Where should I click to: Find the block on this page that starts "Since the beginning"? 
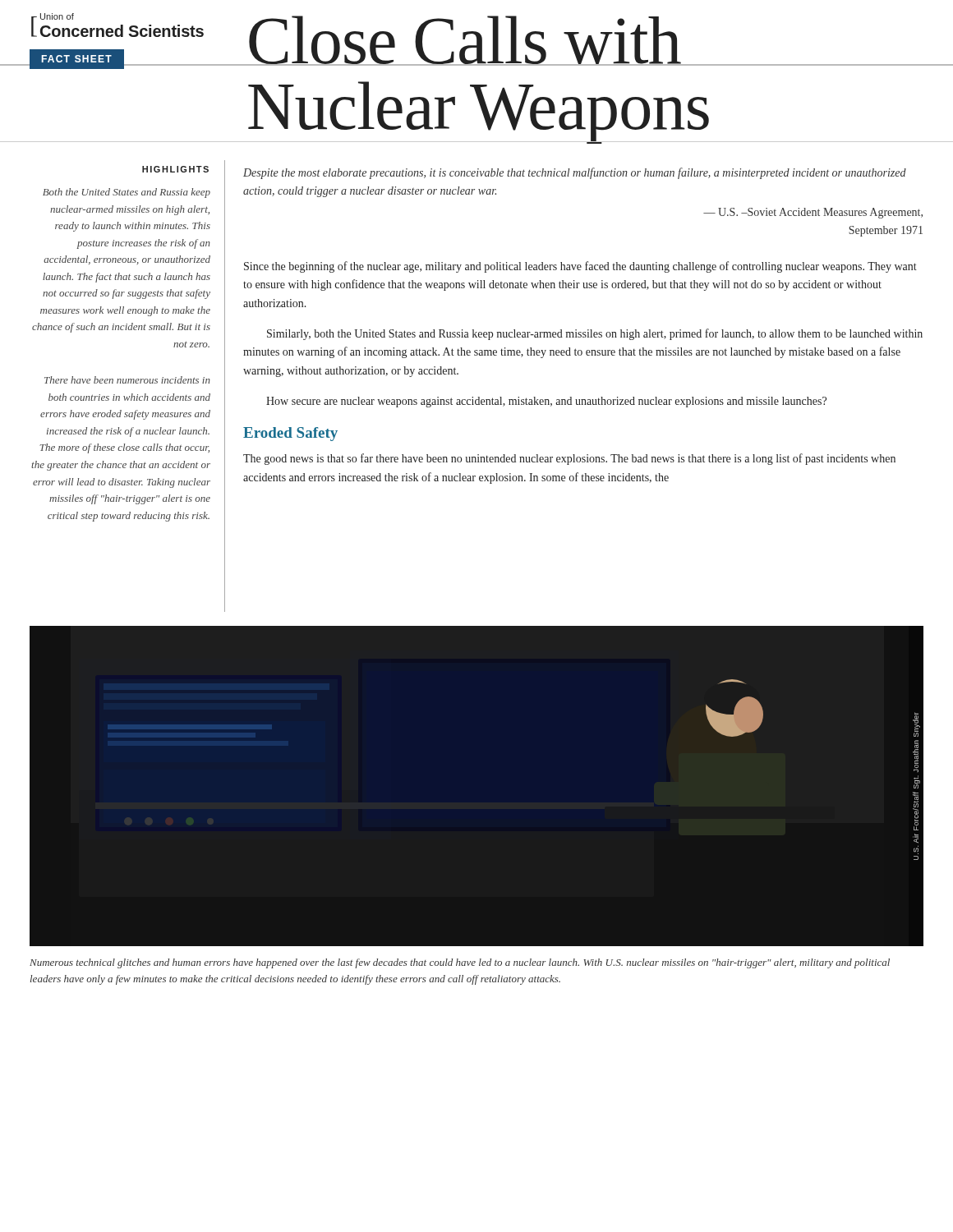[x=583, y=286]
